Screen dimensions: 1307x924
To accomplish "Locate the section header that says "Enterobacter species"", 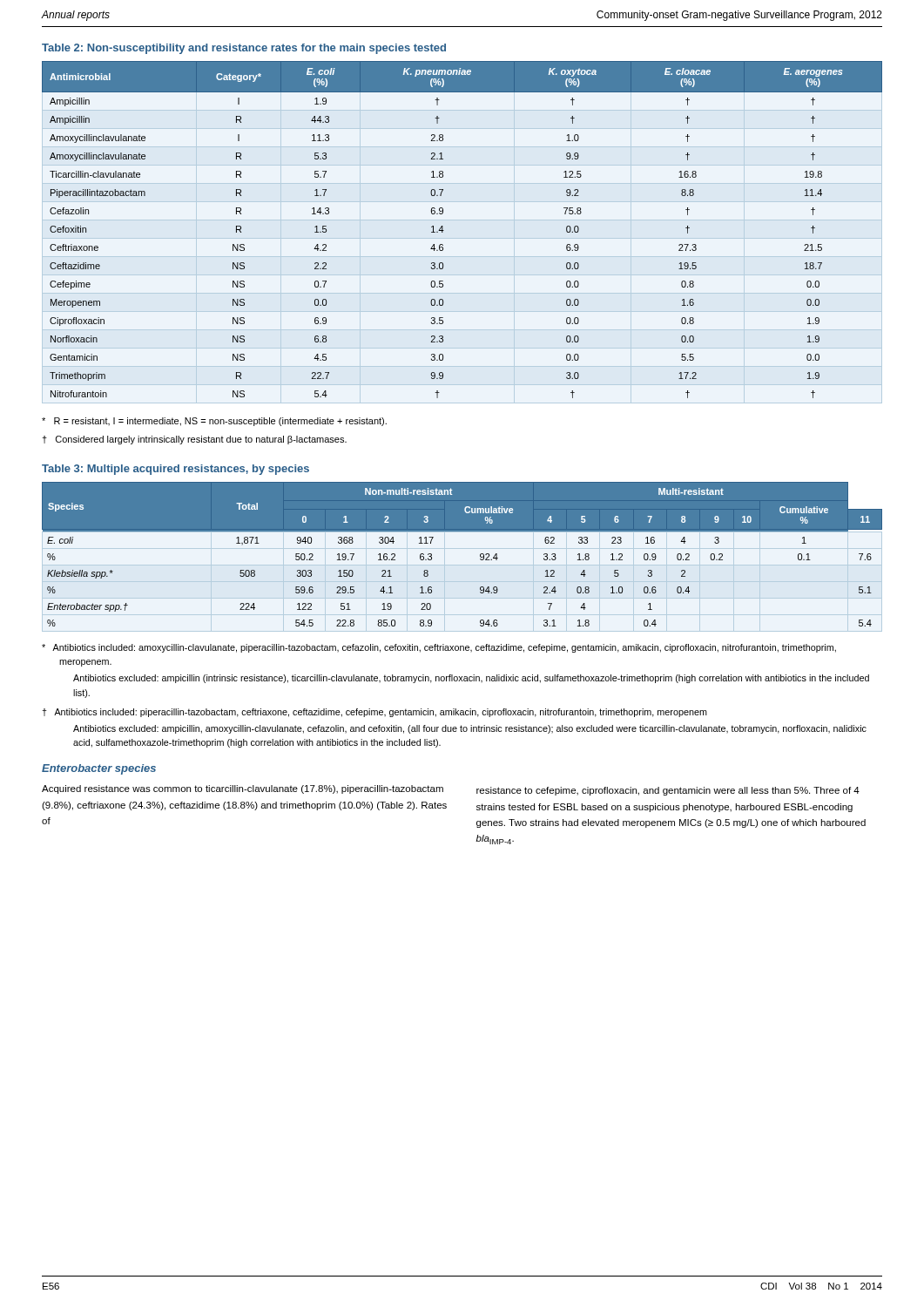I will (99, 768).
